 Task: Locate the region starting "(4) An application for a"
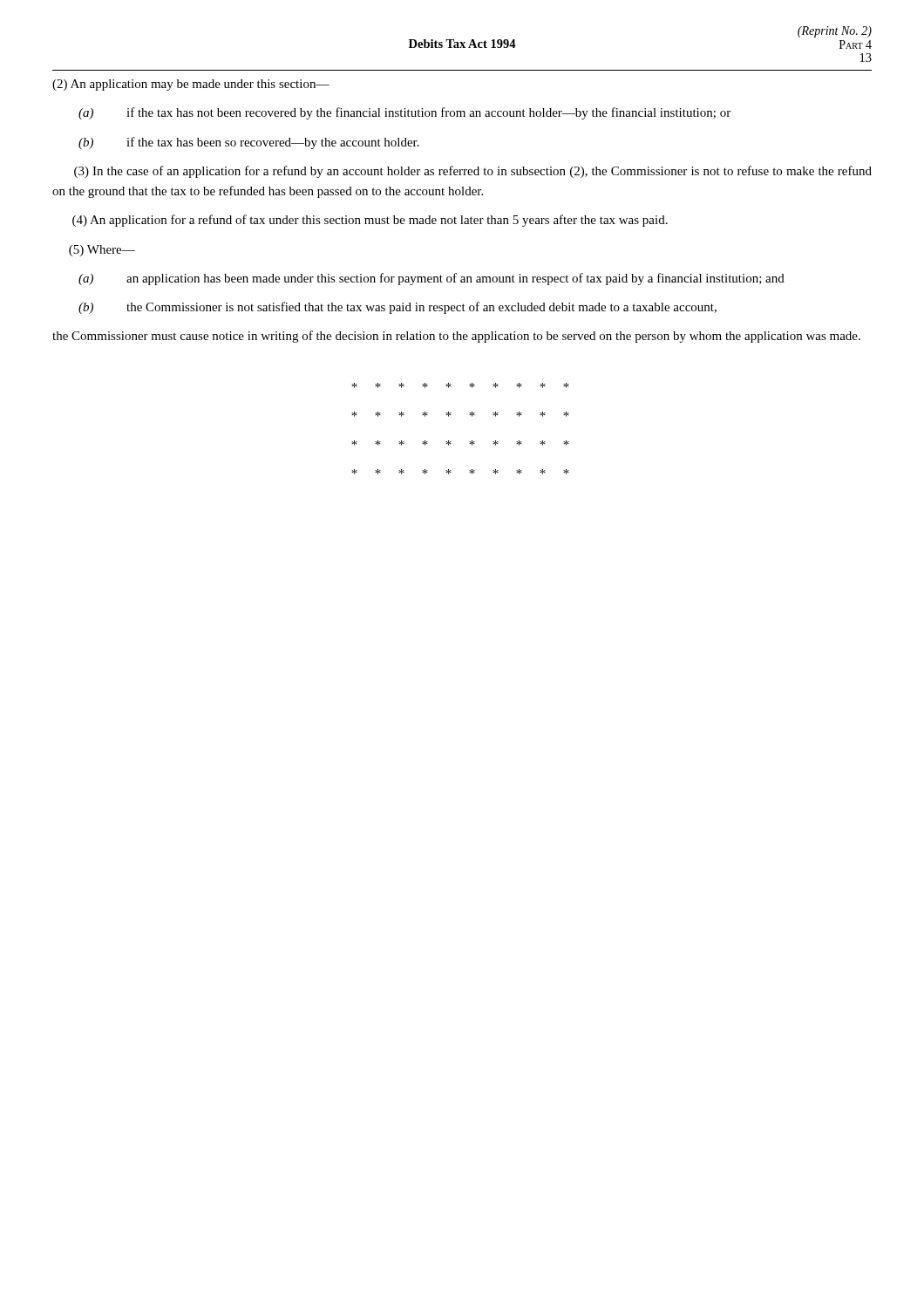tap(360, 220)
